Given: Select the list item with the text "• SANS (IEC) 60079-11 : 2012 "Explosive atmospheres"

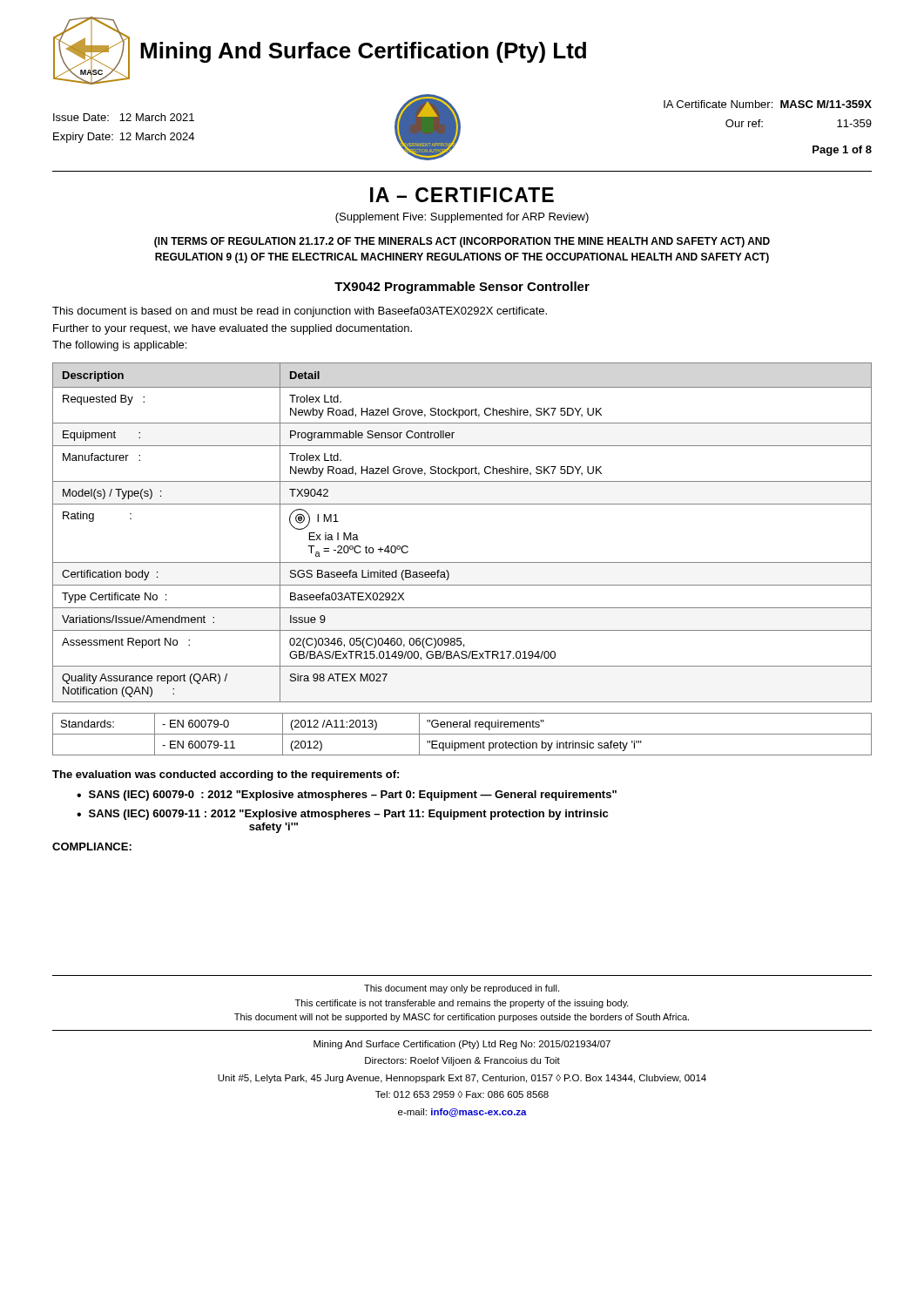Looking at the screenshot, I should (x=343, y=820).
